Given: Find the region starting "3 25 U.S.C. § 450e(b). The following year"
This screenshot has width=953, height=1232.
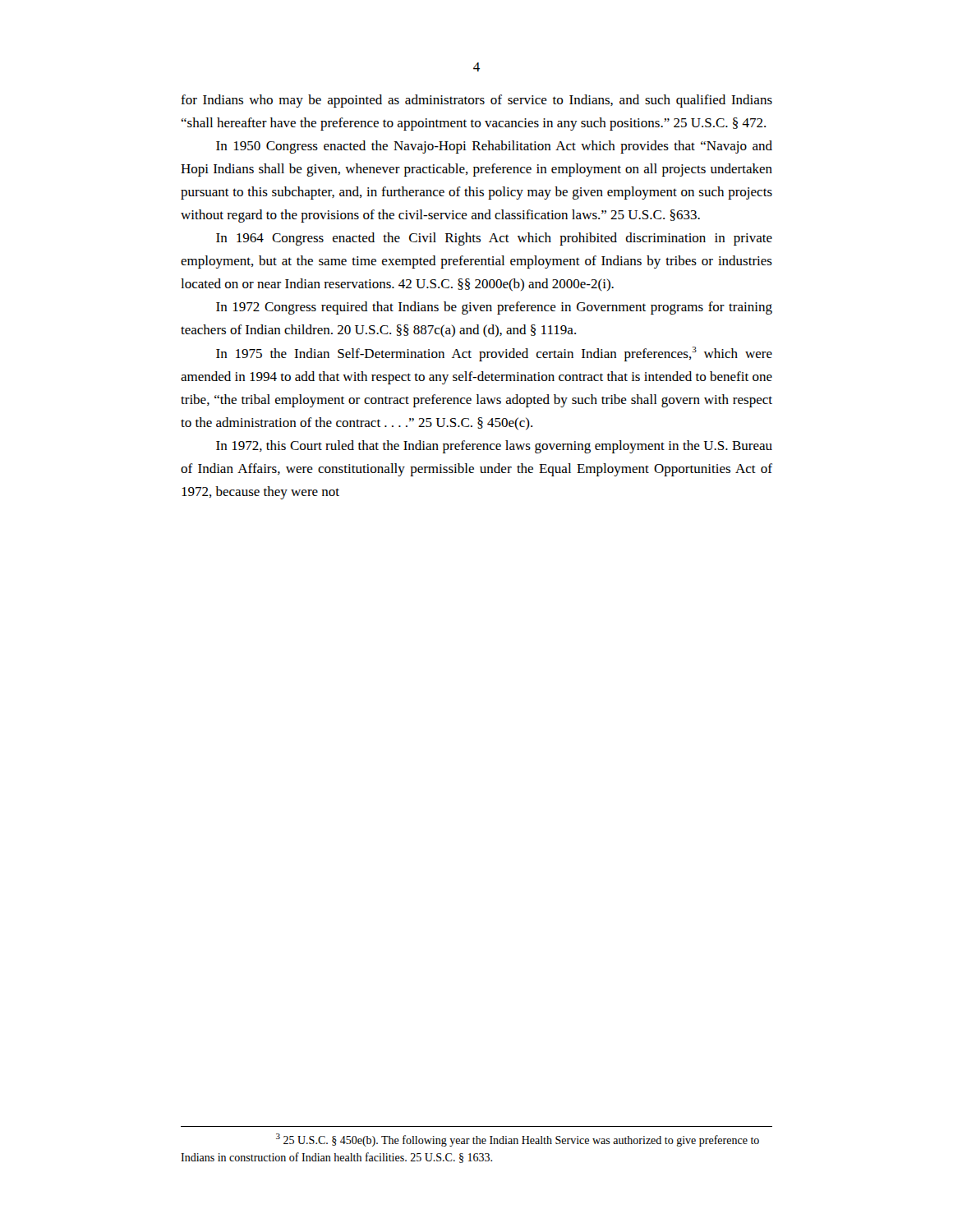Looking at the screenshot, I should (x=470, y=1148).
